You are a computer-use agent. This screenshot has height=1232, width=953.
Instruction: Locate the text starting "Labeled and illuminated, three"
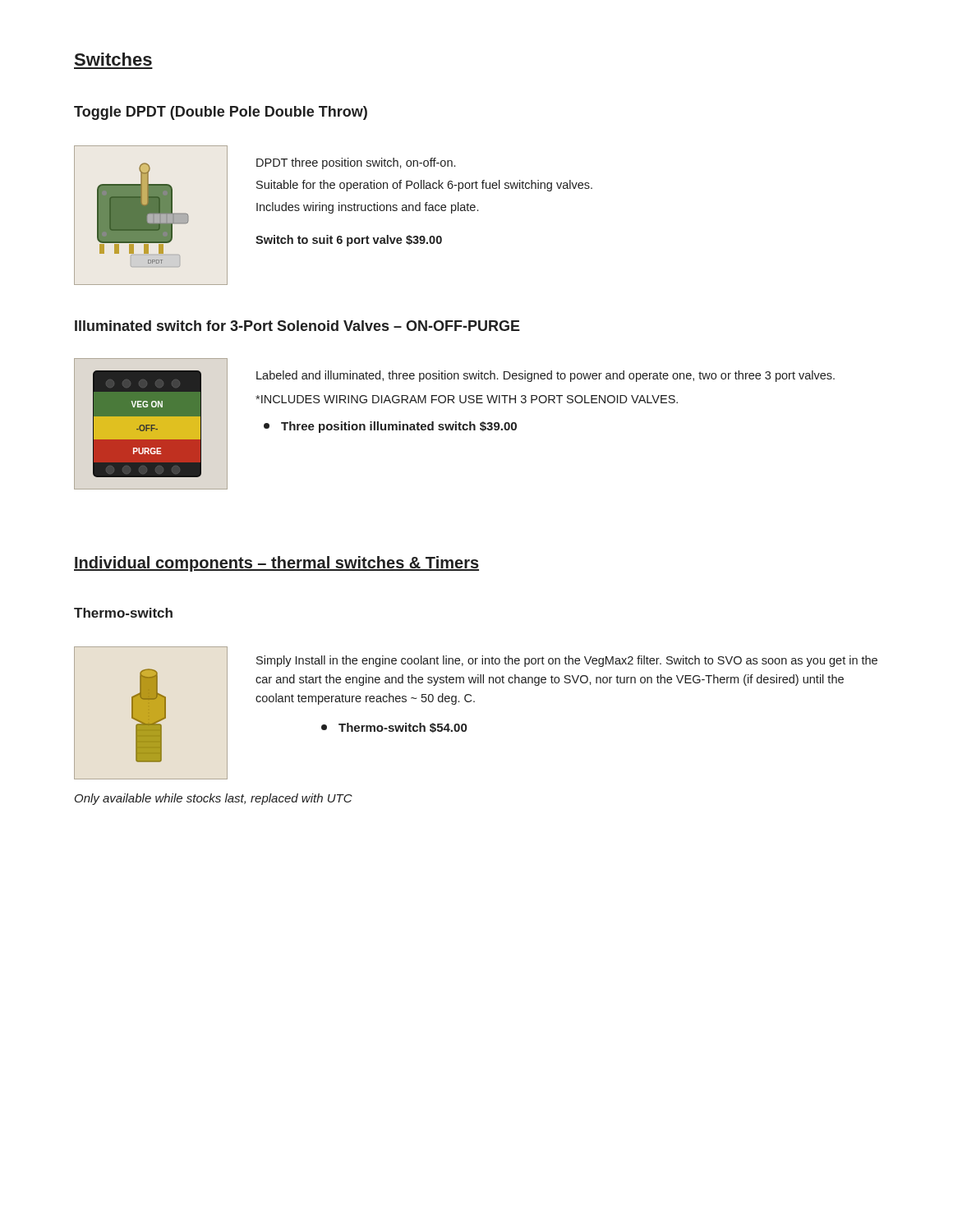[567, 388]
